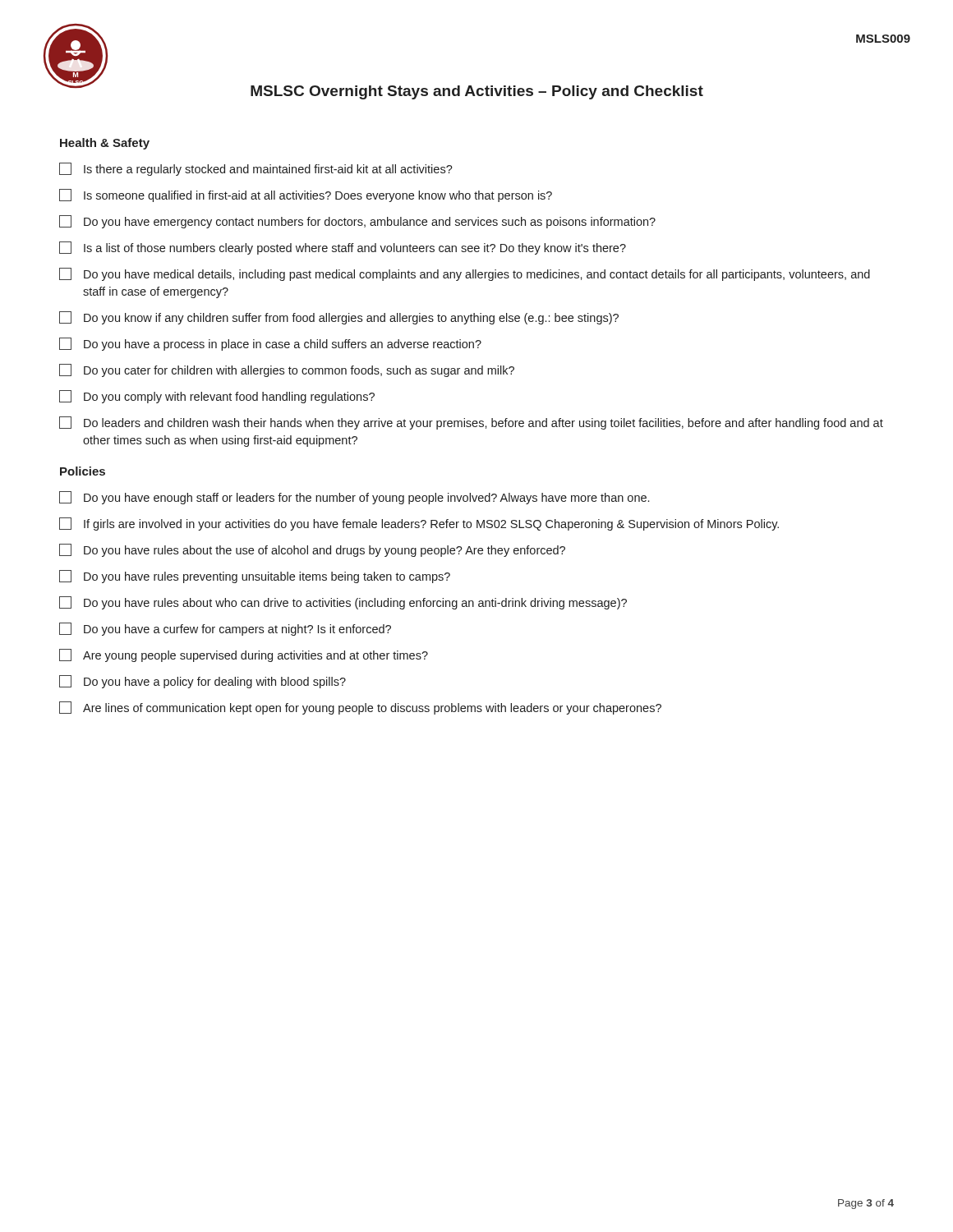953x1232 pixels.
Task: Locate the logo
Action: [76, 56]
